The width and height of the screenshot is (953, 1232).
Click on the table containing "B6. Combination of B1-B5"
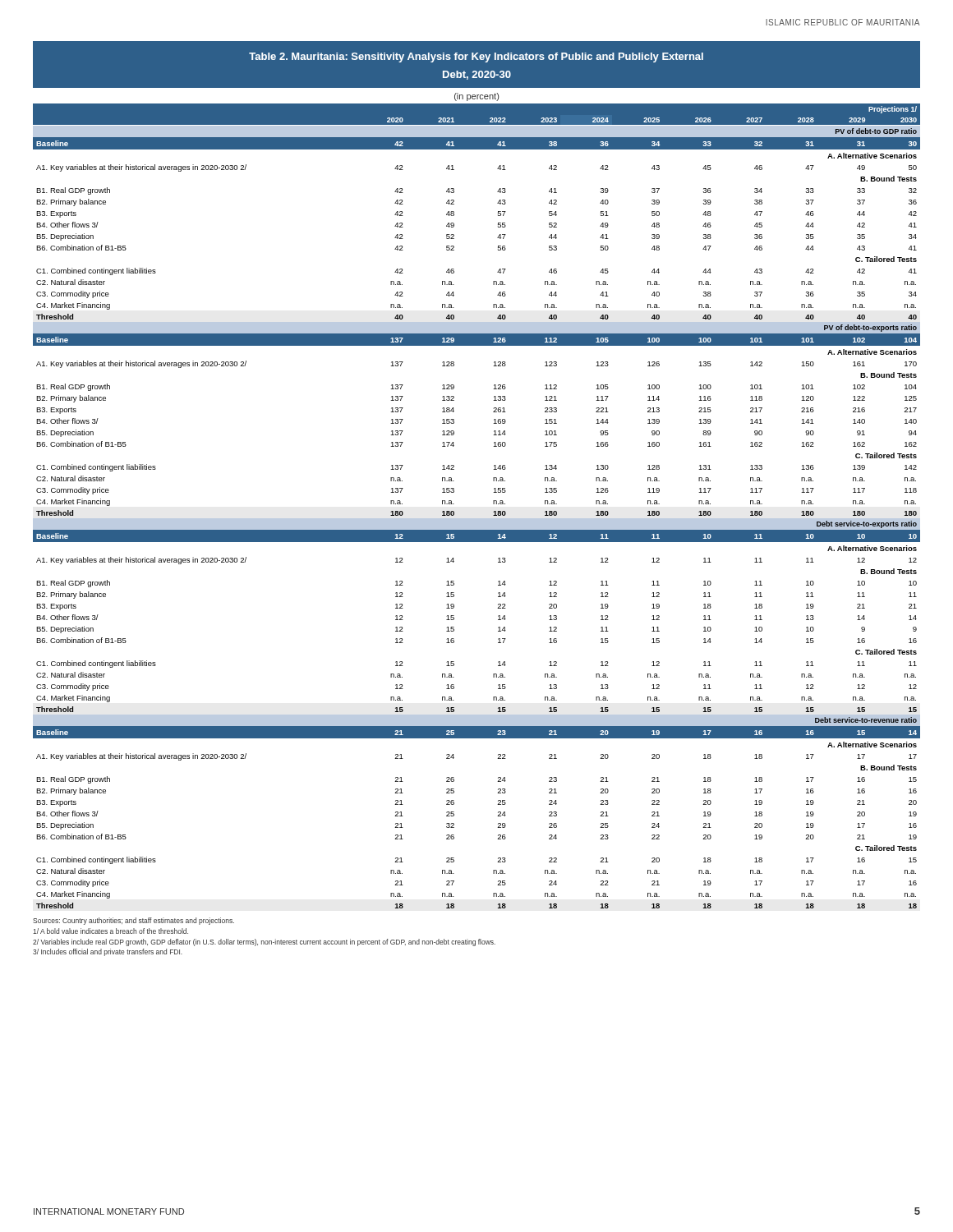[476, 507]
